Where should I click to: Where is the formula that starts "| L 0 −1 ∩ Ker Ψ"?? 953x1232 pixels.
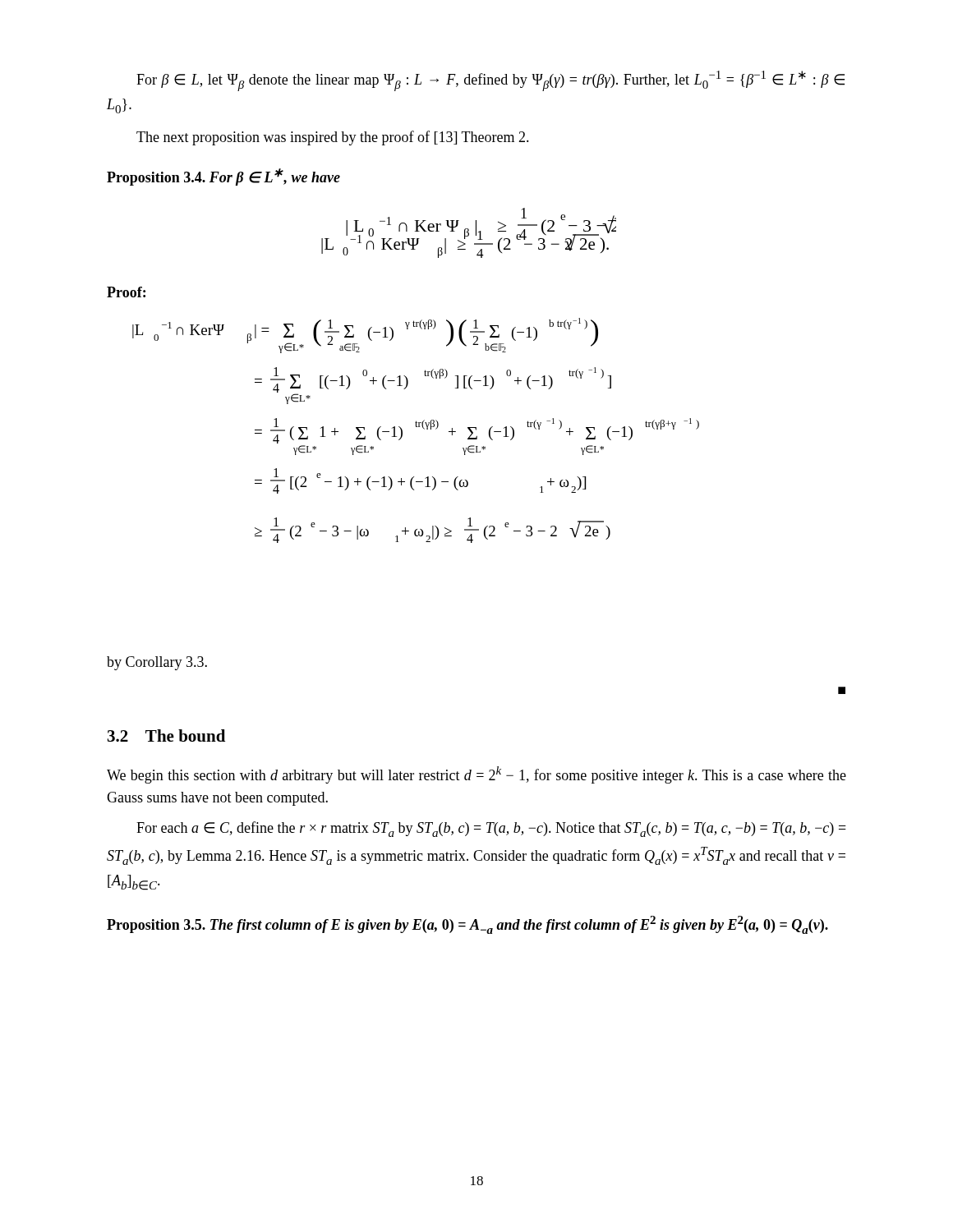click(x=476, y=235)
